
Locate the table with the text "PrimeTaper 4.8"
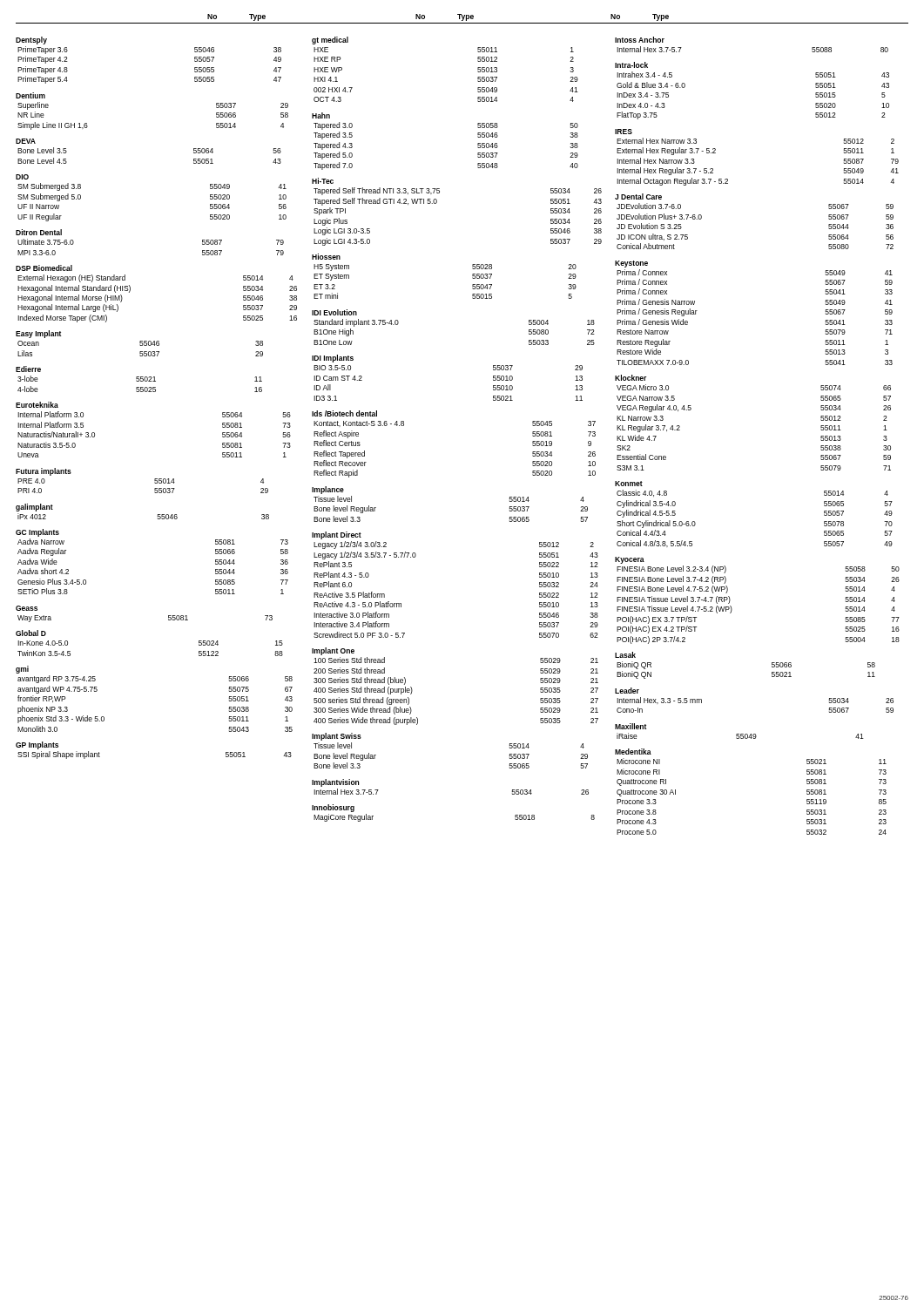[462, 656]
